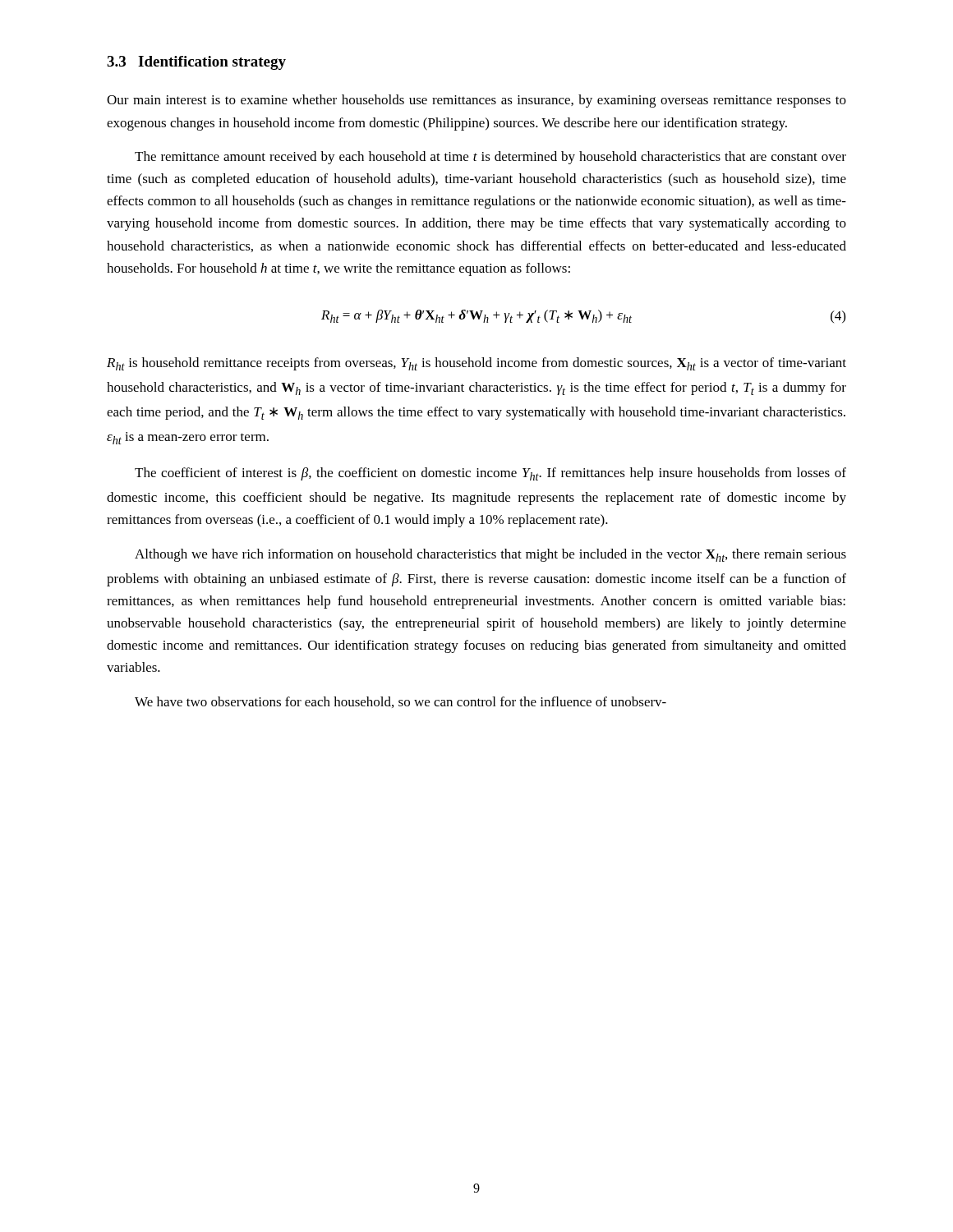Point to the block beginning "We have two observations for each household,"
The height and width of the screenshot is (1232, 953).
476,702
